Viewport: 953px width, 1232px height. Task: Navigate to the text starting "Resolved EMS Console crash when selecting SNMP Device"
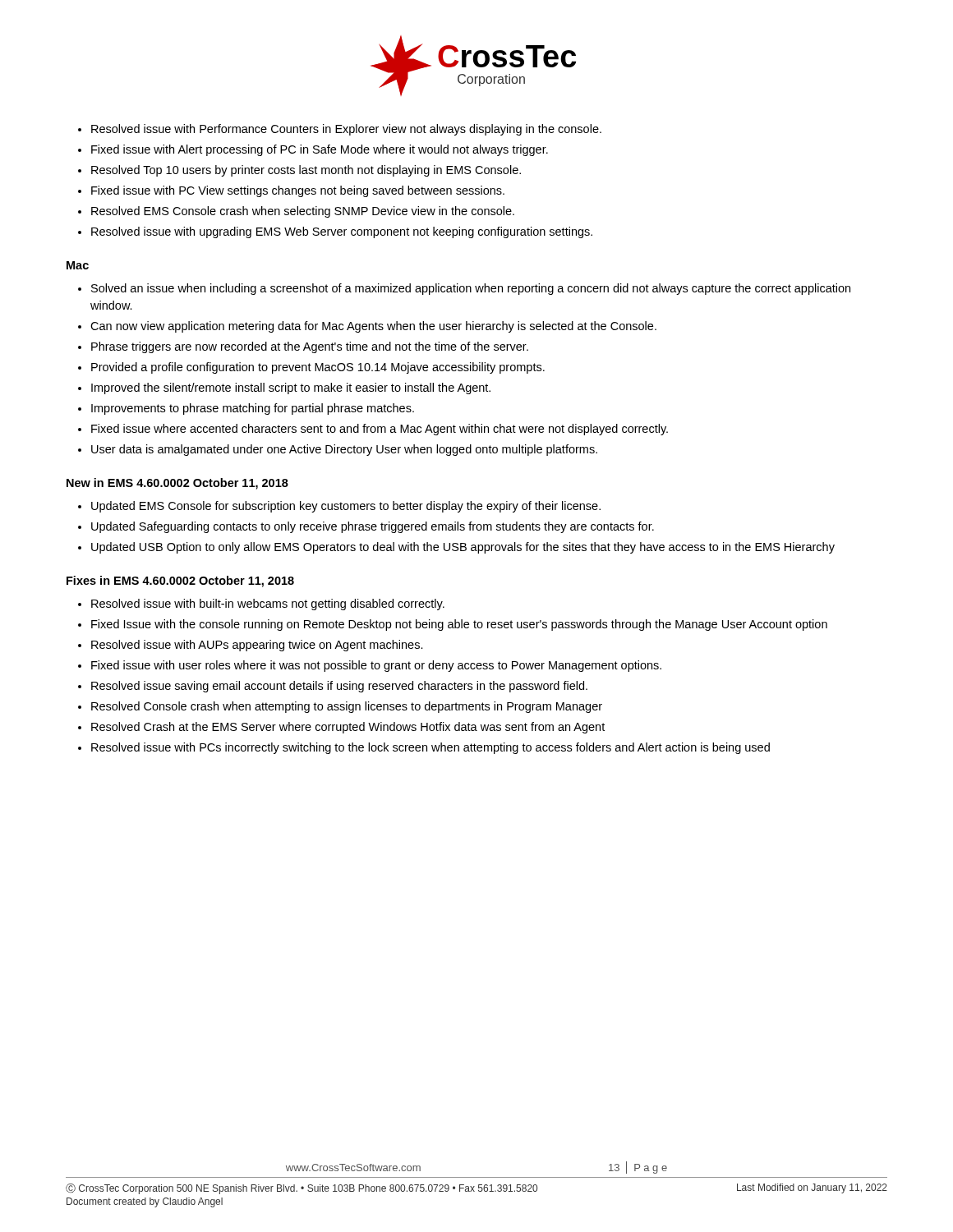303,211
